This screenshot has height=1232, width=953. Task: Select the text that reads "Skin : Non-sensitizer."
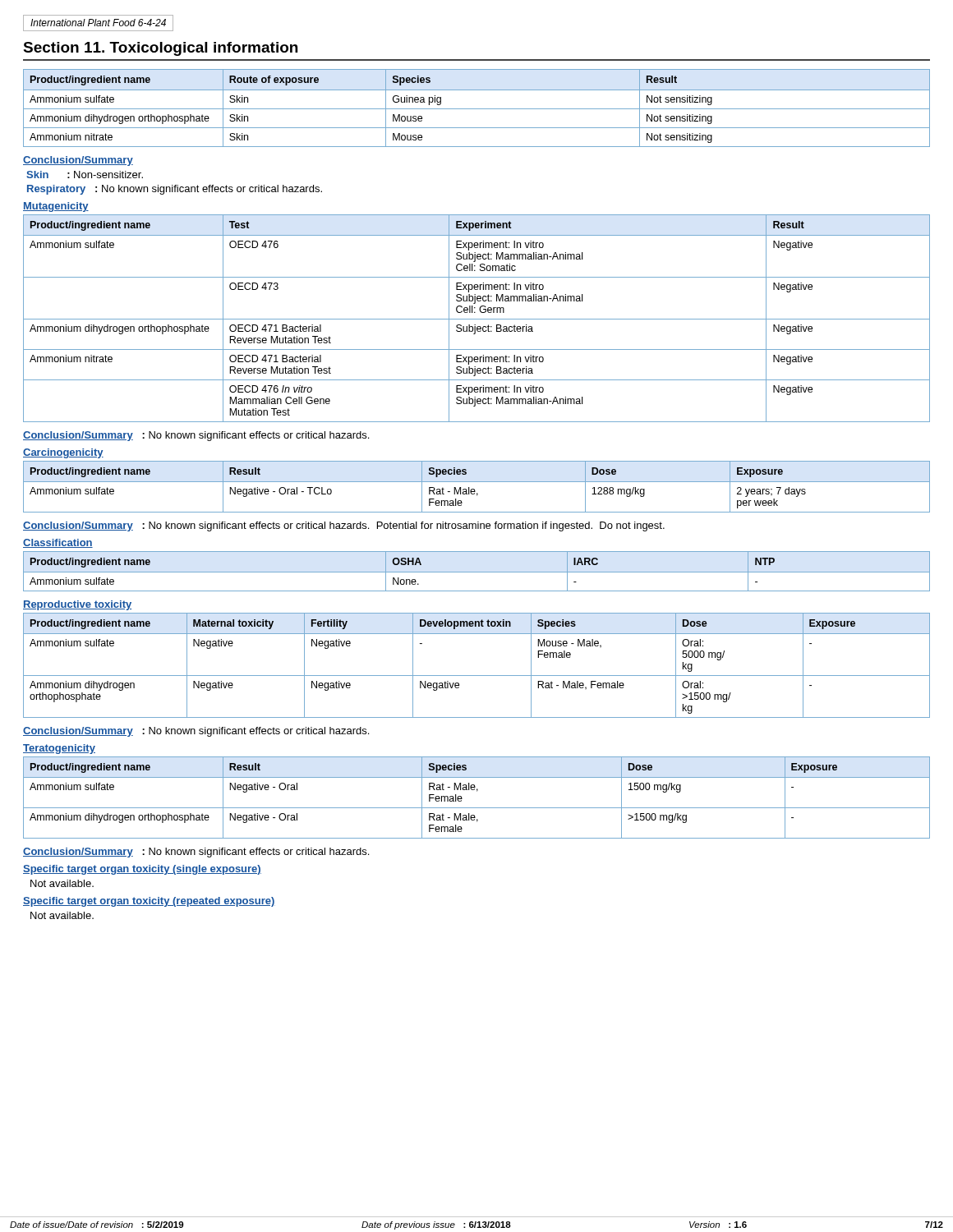click(85, 175)
